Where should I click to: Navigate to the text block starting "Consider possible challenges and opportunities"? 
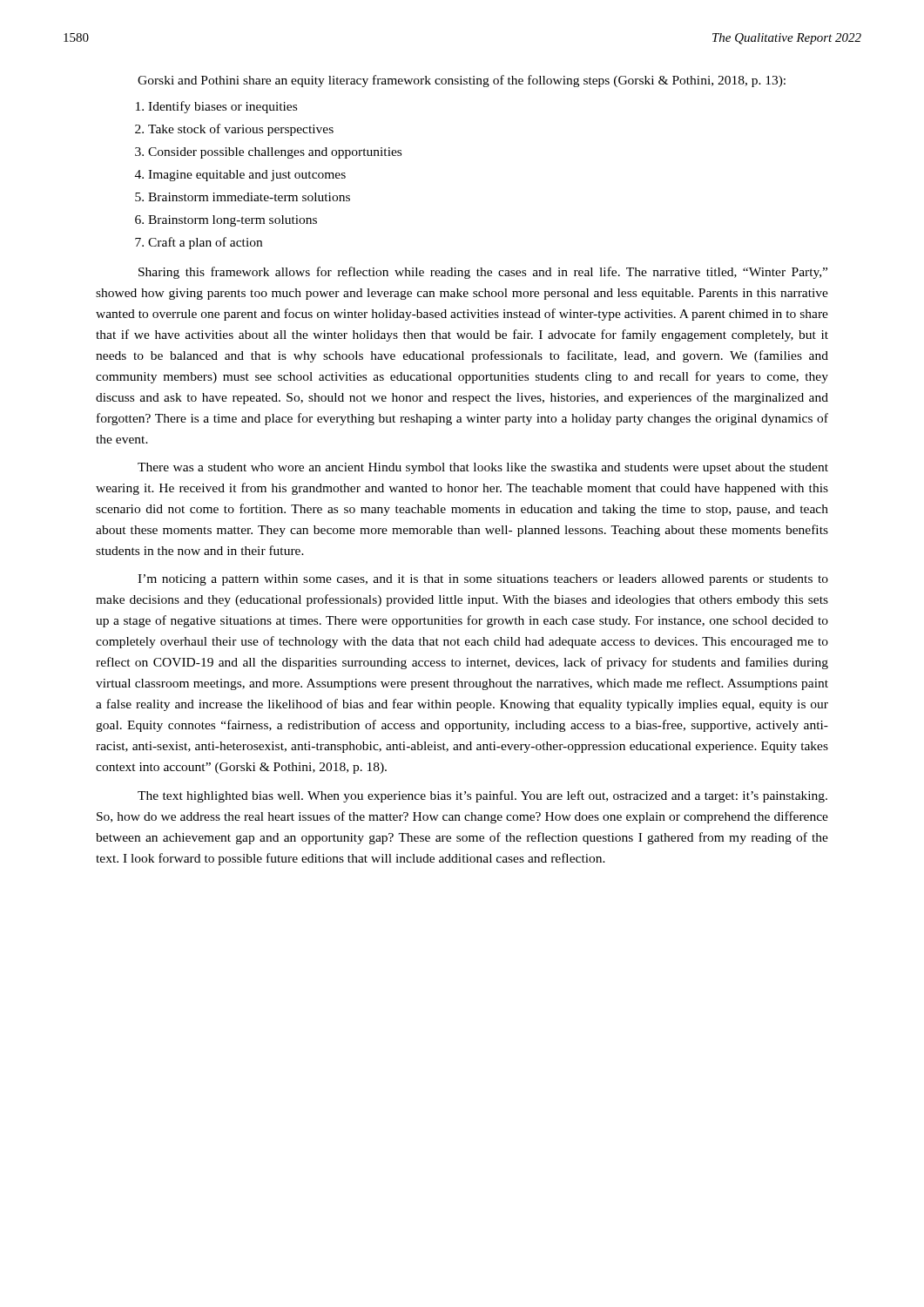click(x=275, y=151)
